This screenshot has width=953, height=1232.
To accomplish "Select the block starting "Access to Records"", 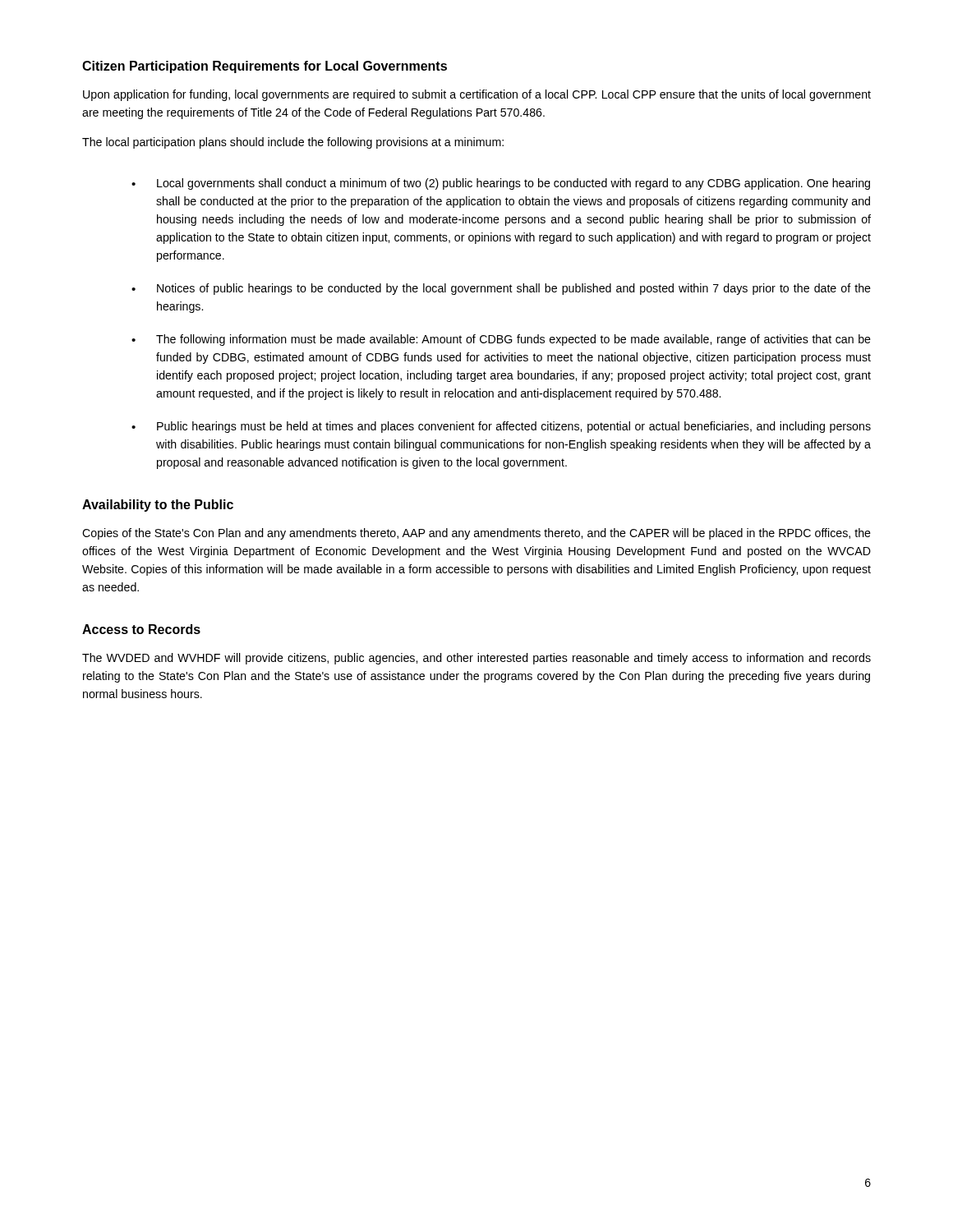I will pos(141,630).
